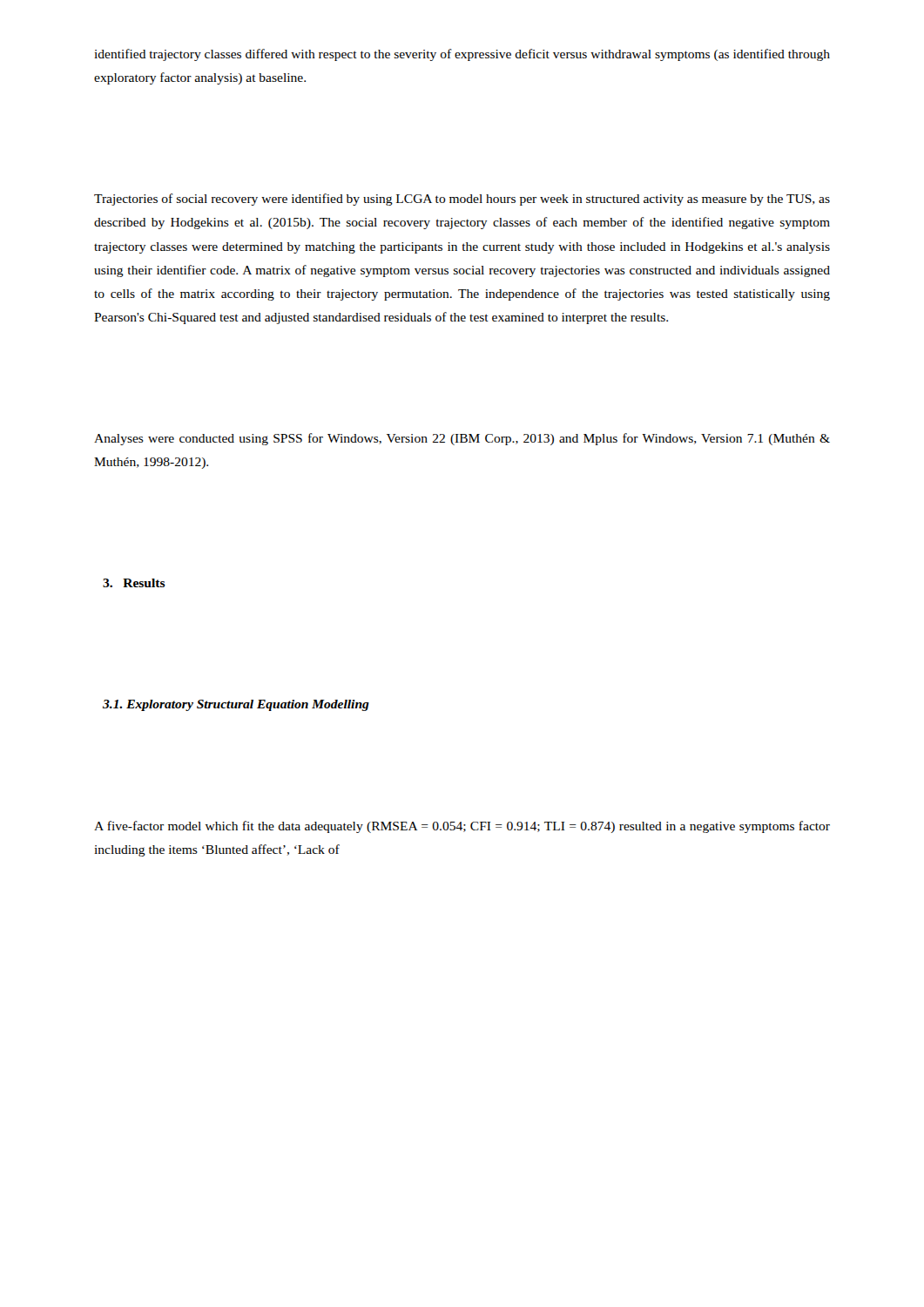
Task: Locate the block of text that opens with "identified trajectory classes differed with respect to the"
Action: click(462, 65)
